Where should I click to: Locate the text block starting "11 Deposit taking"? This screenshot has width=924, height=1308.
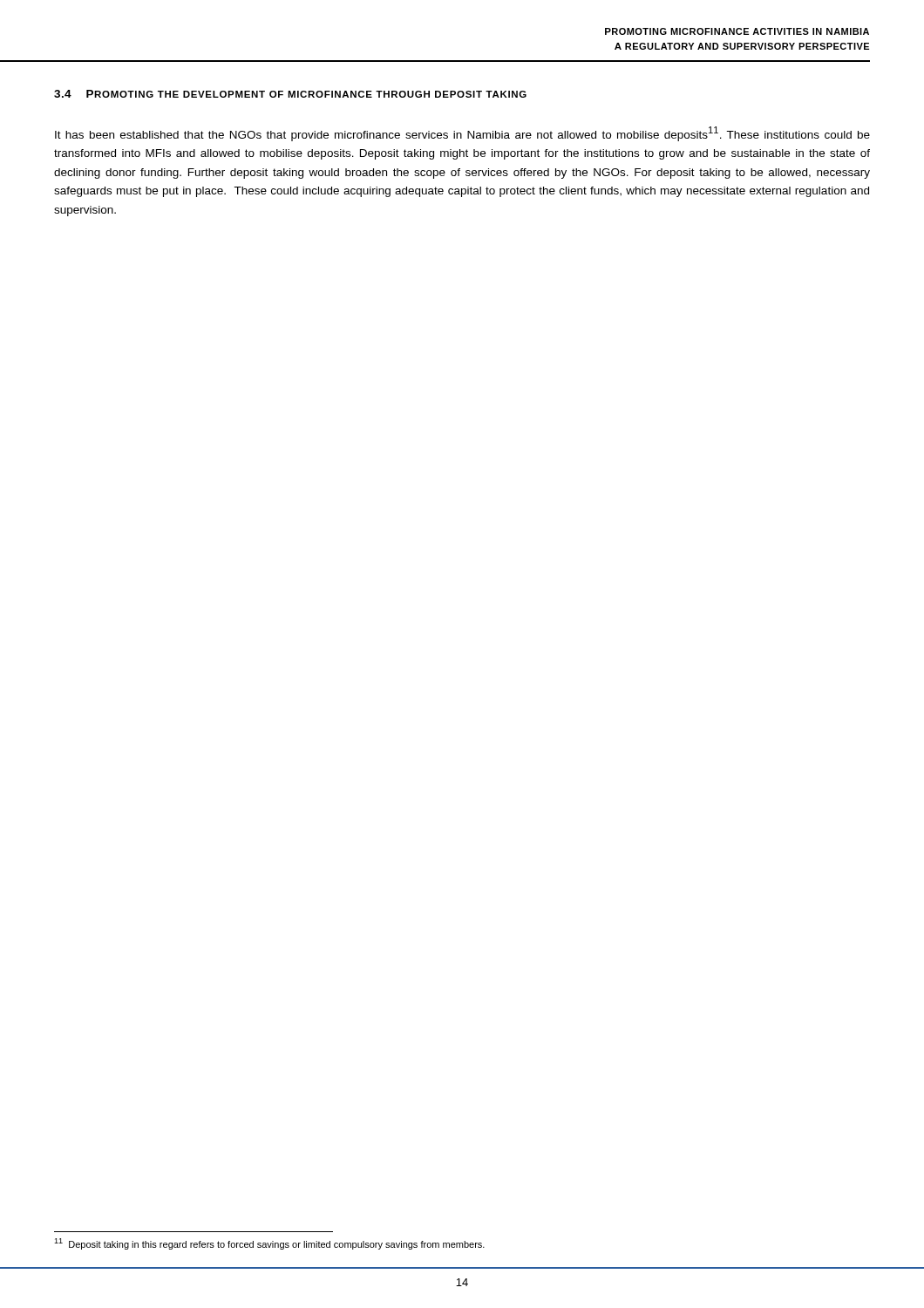pyautogui.click(x=462, y=1241)
